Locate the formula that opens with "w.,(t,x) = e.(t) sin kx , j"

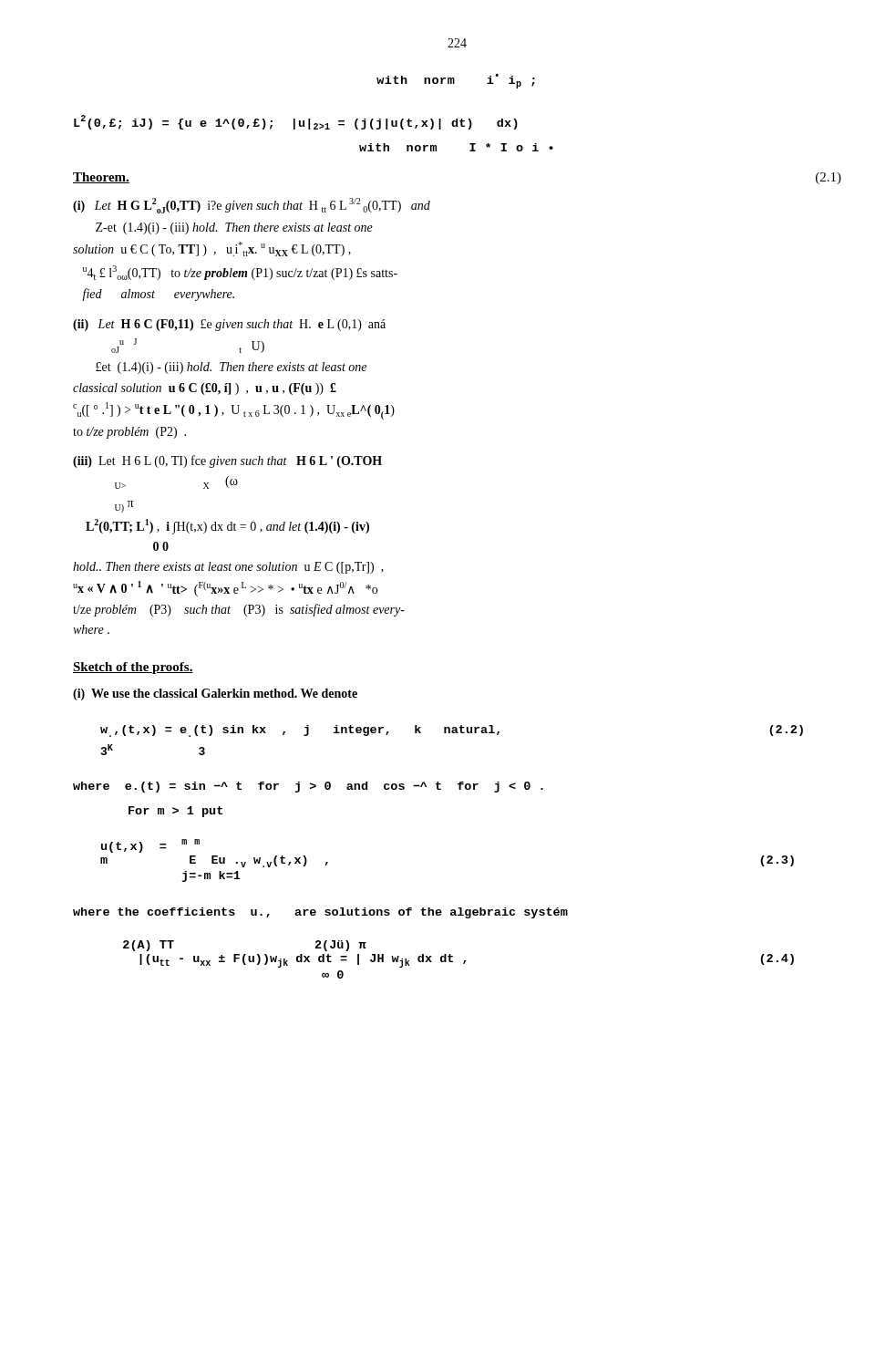pos(471,731)
